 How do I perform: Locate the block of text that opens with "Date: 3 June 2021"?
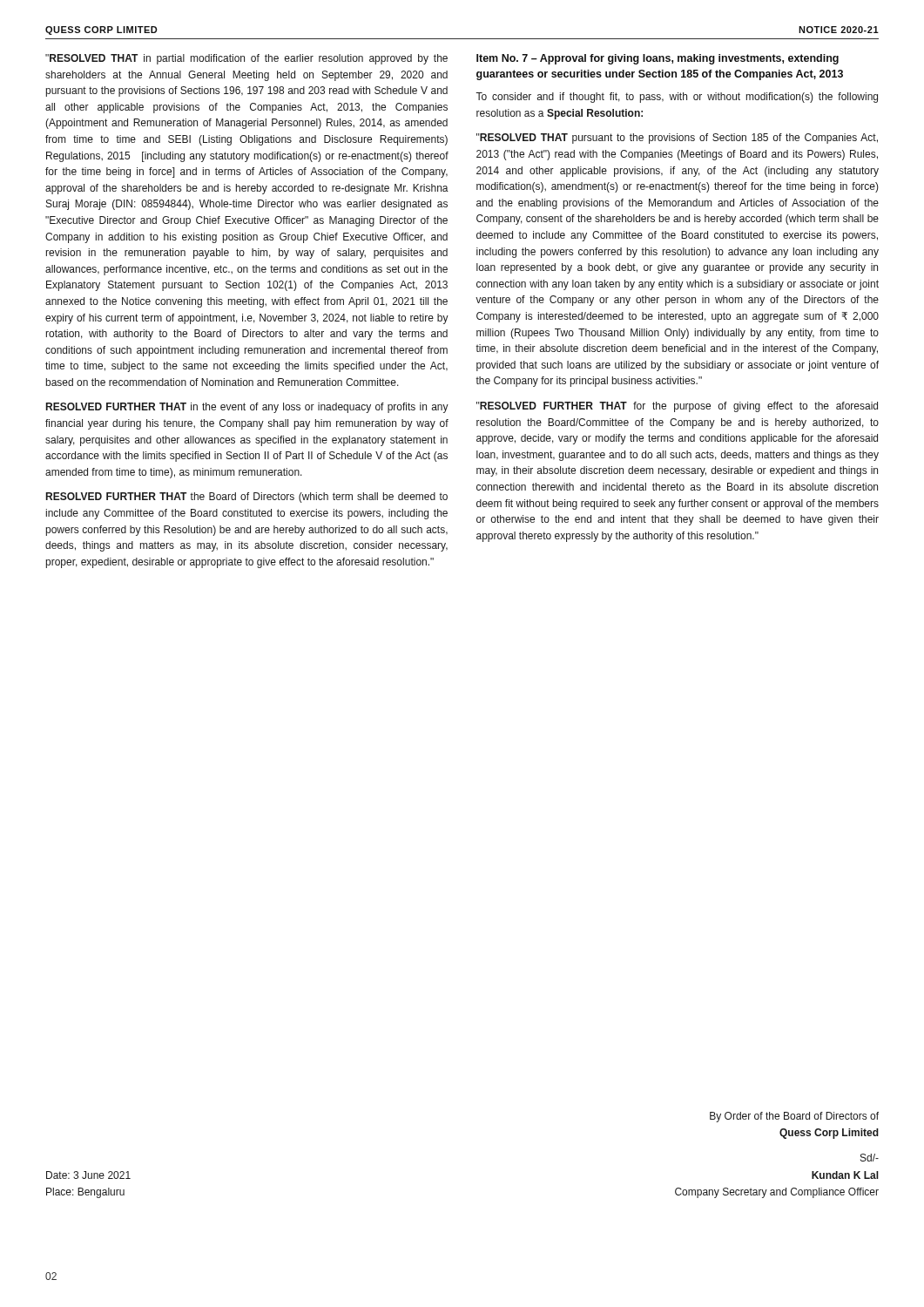[x=88, y=1184]
